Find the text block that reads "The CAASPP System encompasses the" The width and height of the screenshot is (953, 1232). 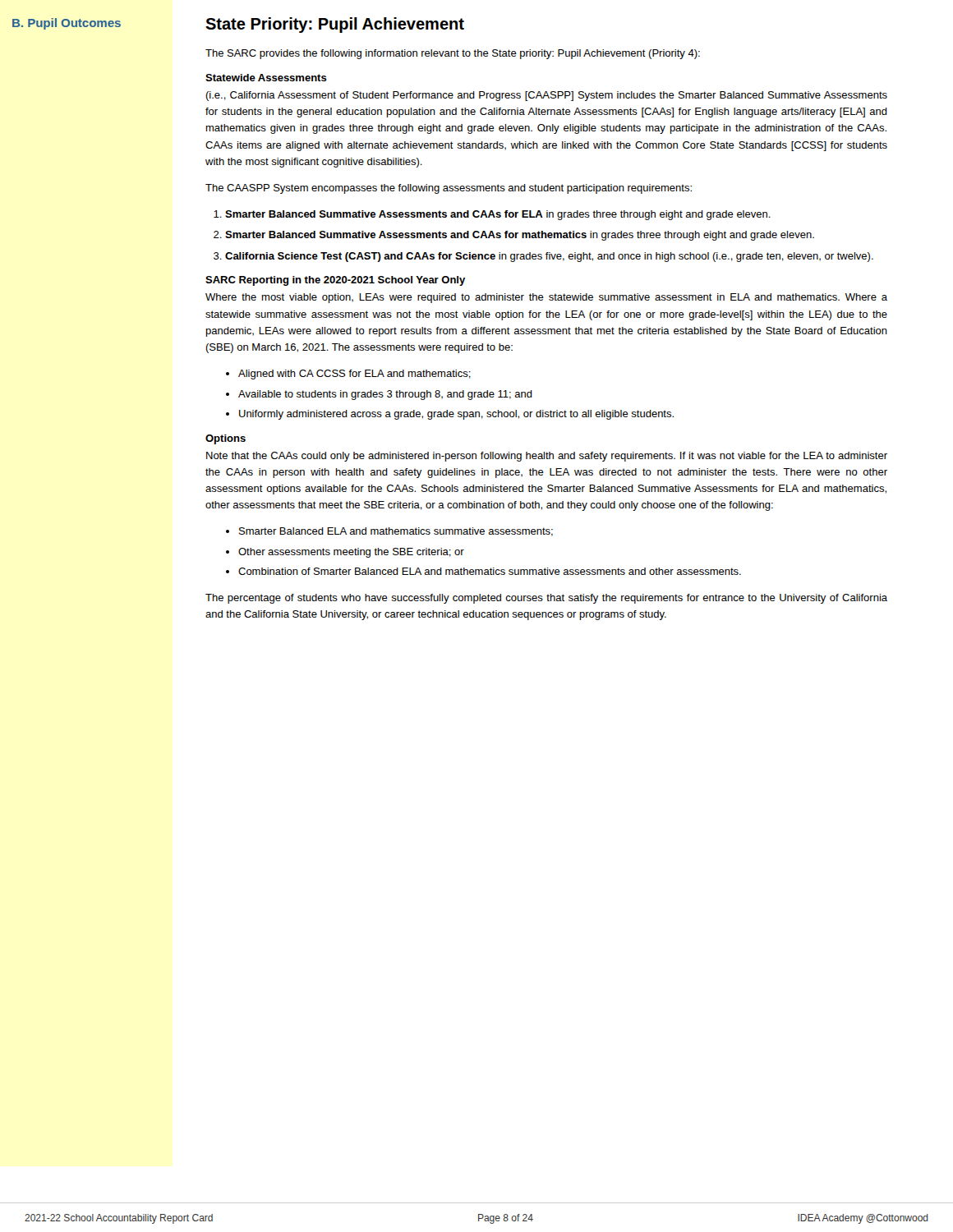point(449,188)
